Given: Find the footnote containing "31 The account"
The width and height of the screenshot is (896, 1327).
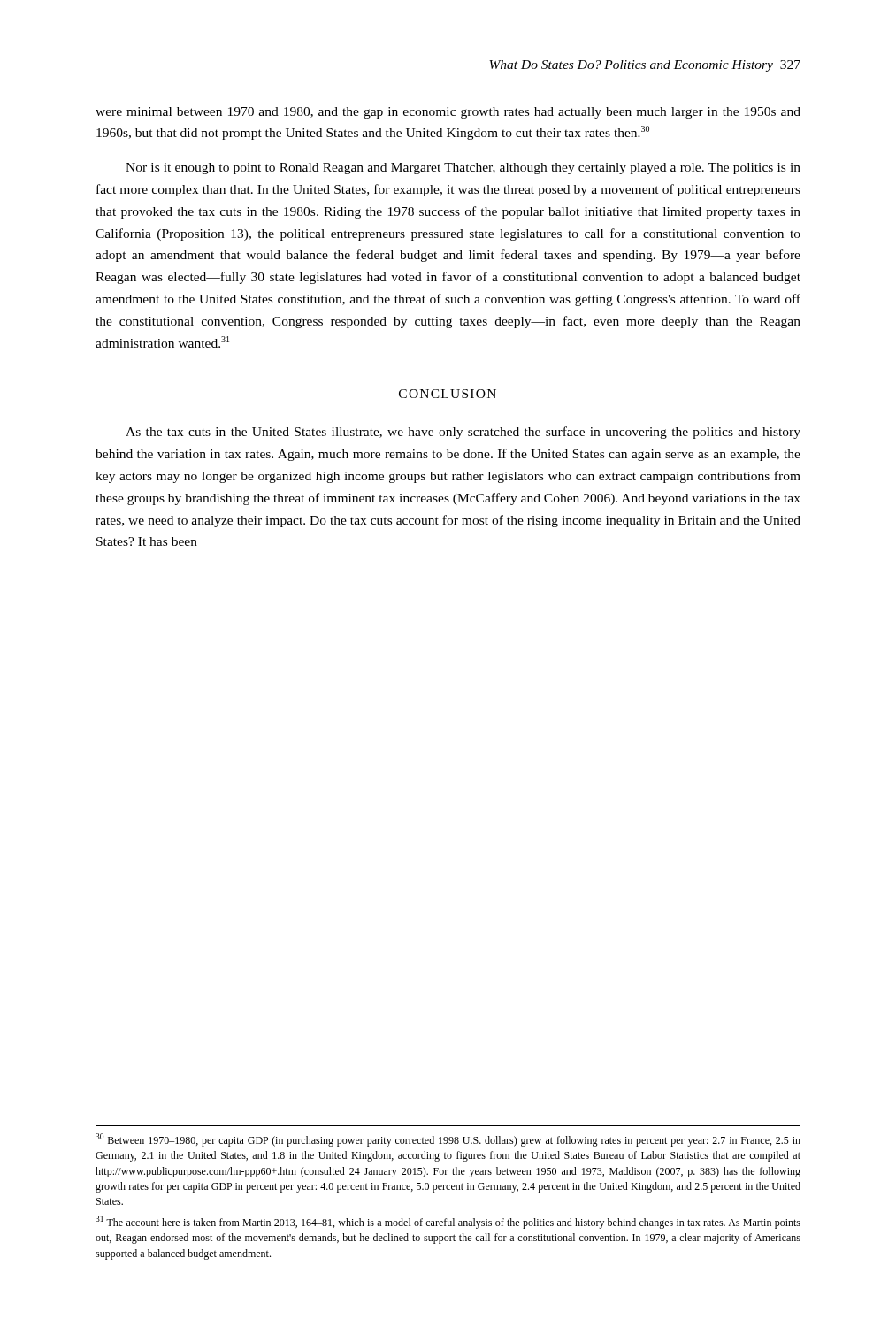Looking at the screenshot, I should click(448, 1237).
